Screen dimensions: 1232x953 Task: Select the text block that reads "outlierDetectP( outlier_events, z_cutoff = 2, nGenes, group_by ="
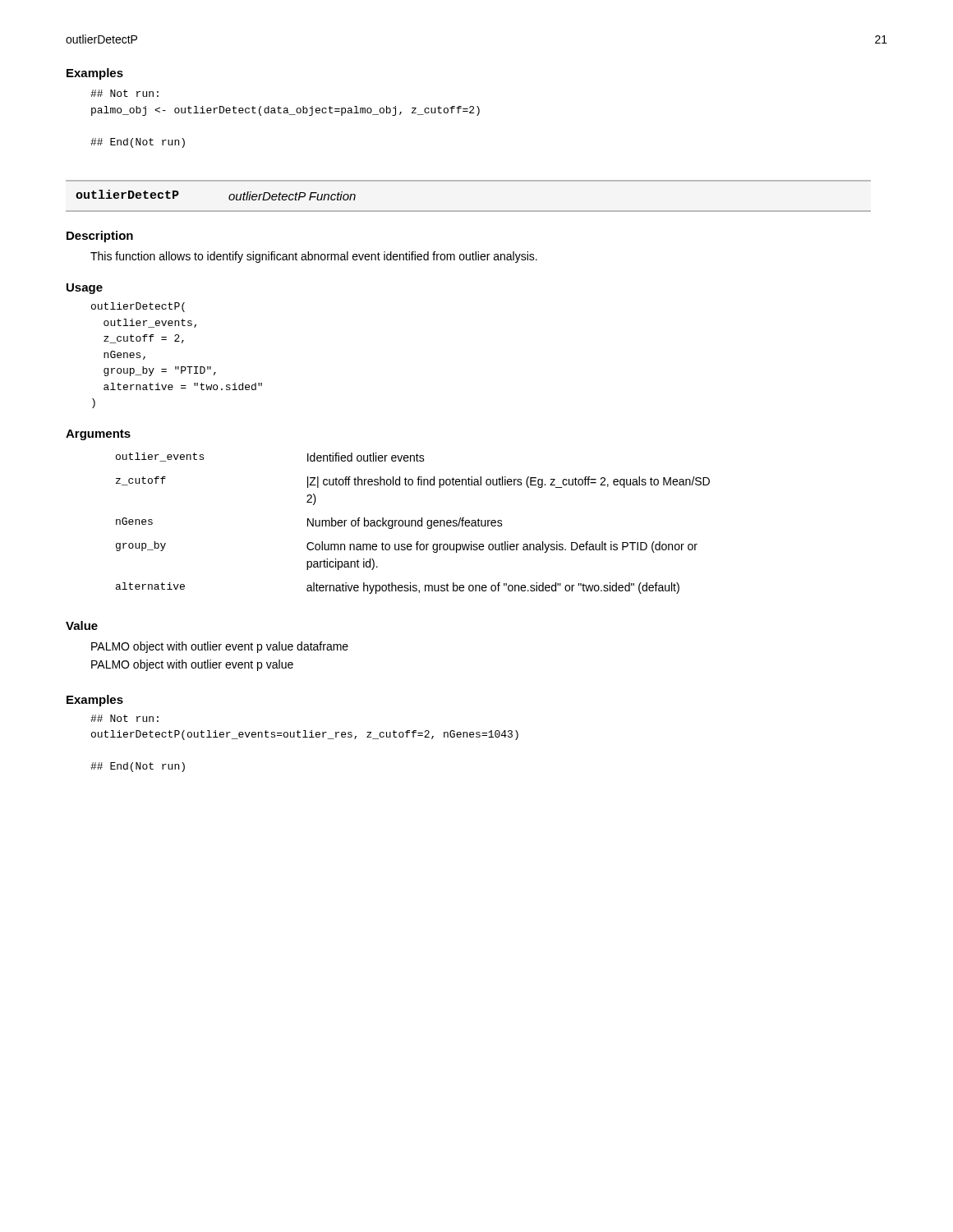138,307
